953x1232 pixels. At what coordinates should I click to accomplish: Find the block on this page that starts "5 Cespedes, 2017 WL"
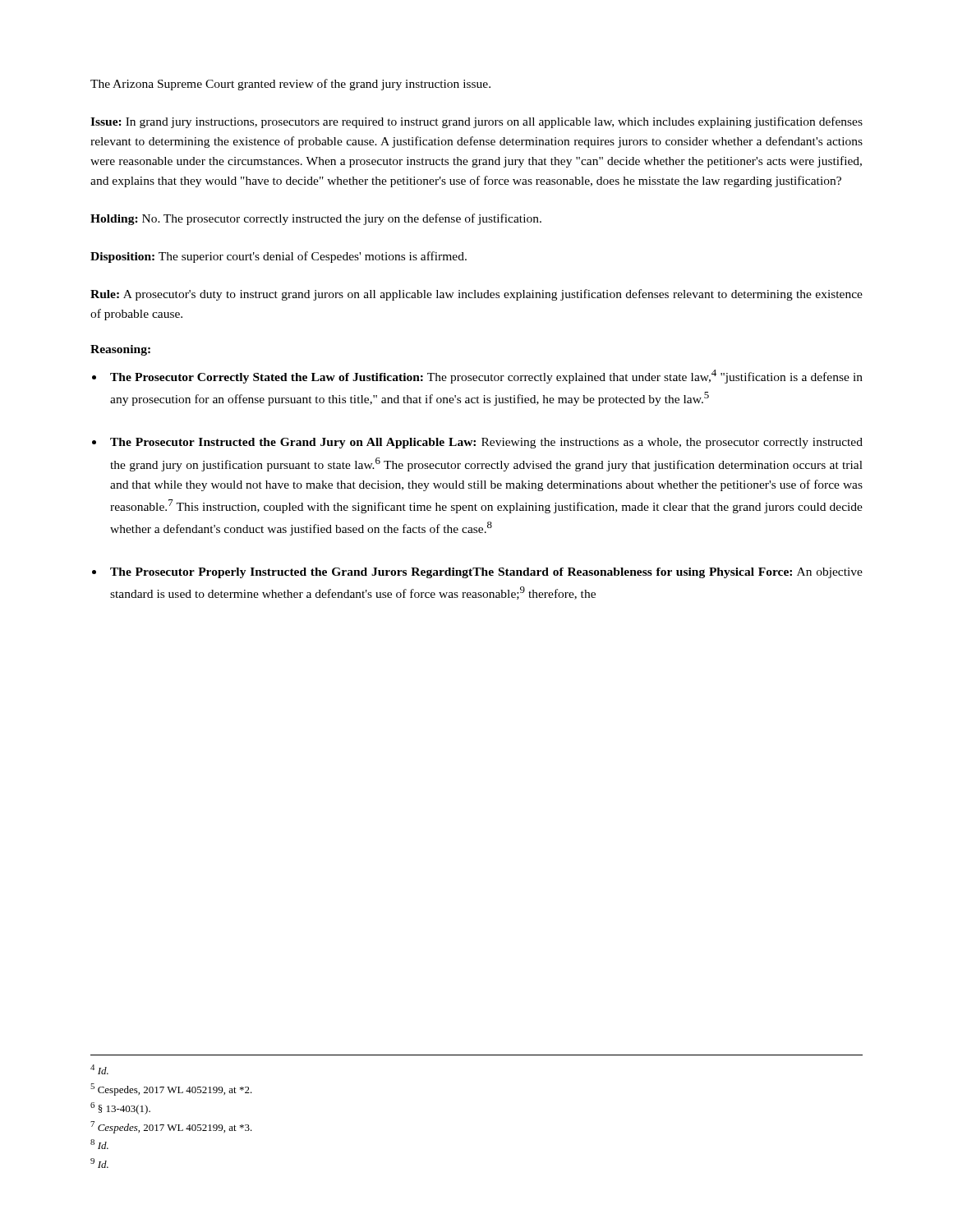click(x=171, y=1088)
